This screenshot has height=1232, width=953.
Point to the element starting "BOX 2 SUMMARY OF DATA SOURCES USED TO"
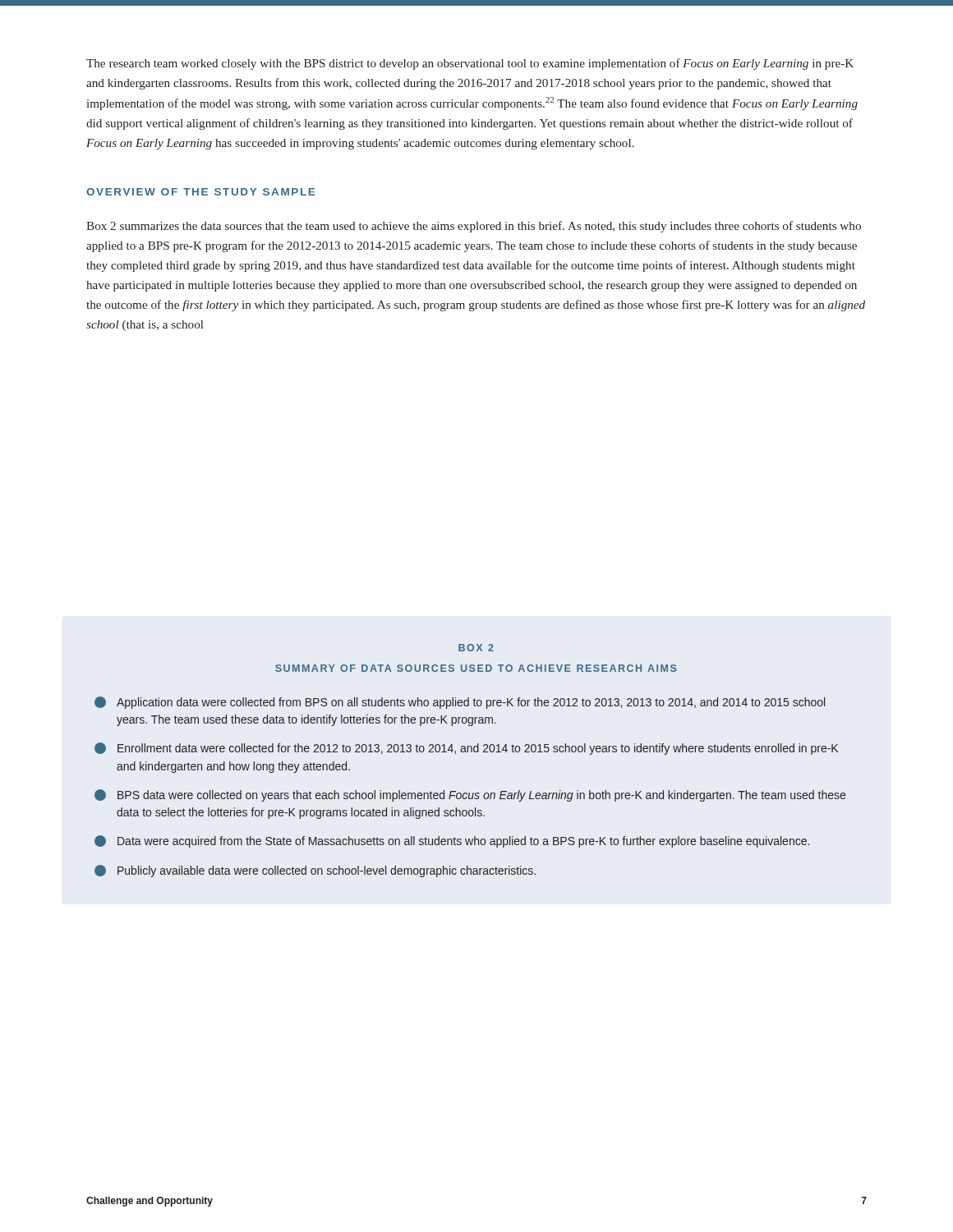click(476, 659)
